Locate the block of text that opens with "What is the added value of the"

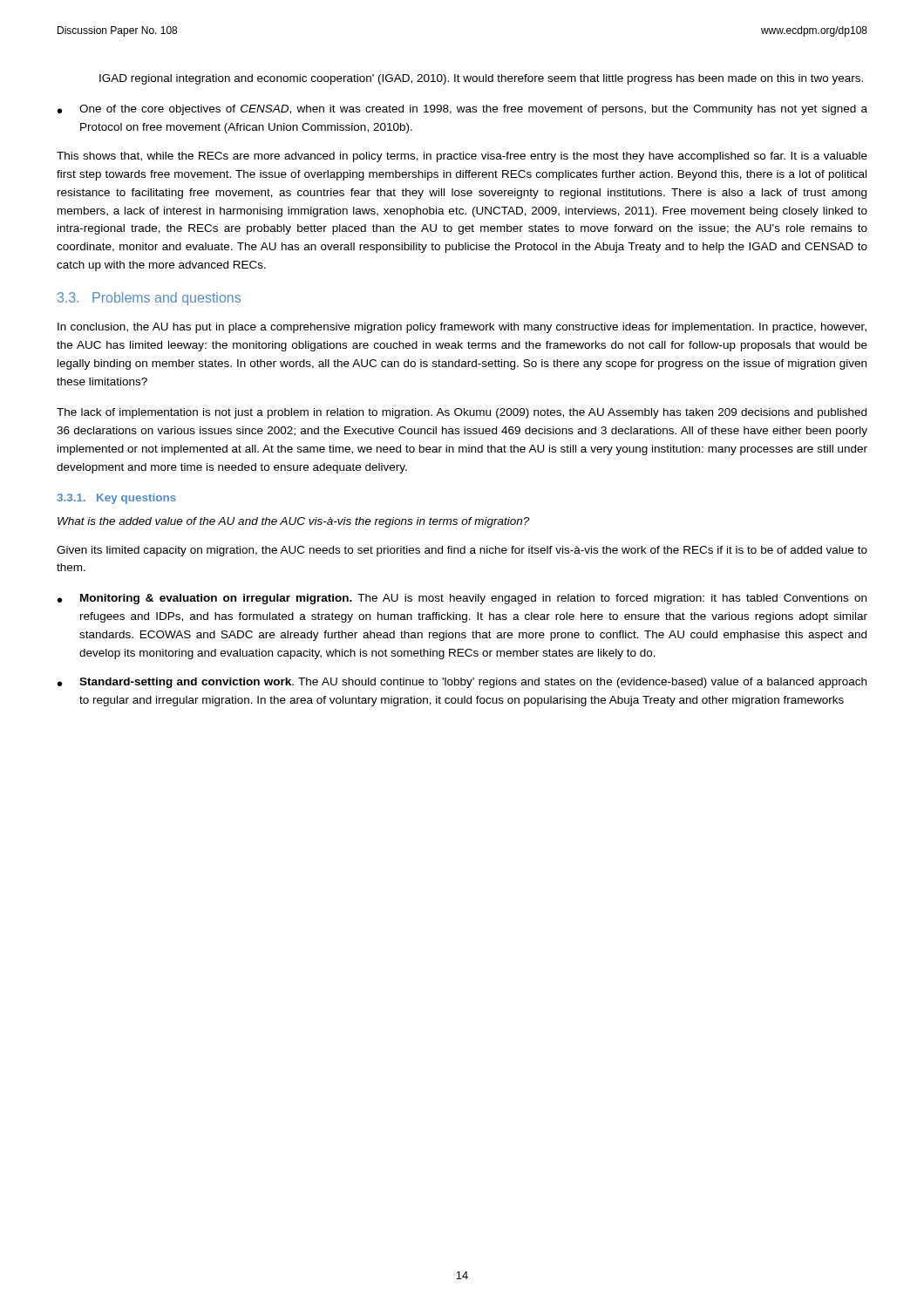pos(293,521)
